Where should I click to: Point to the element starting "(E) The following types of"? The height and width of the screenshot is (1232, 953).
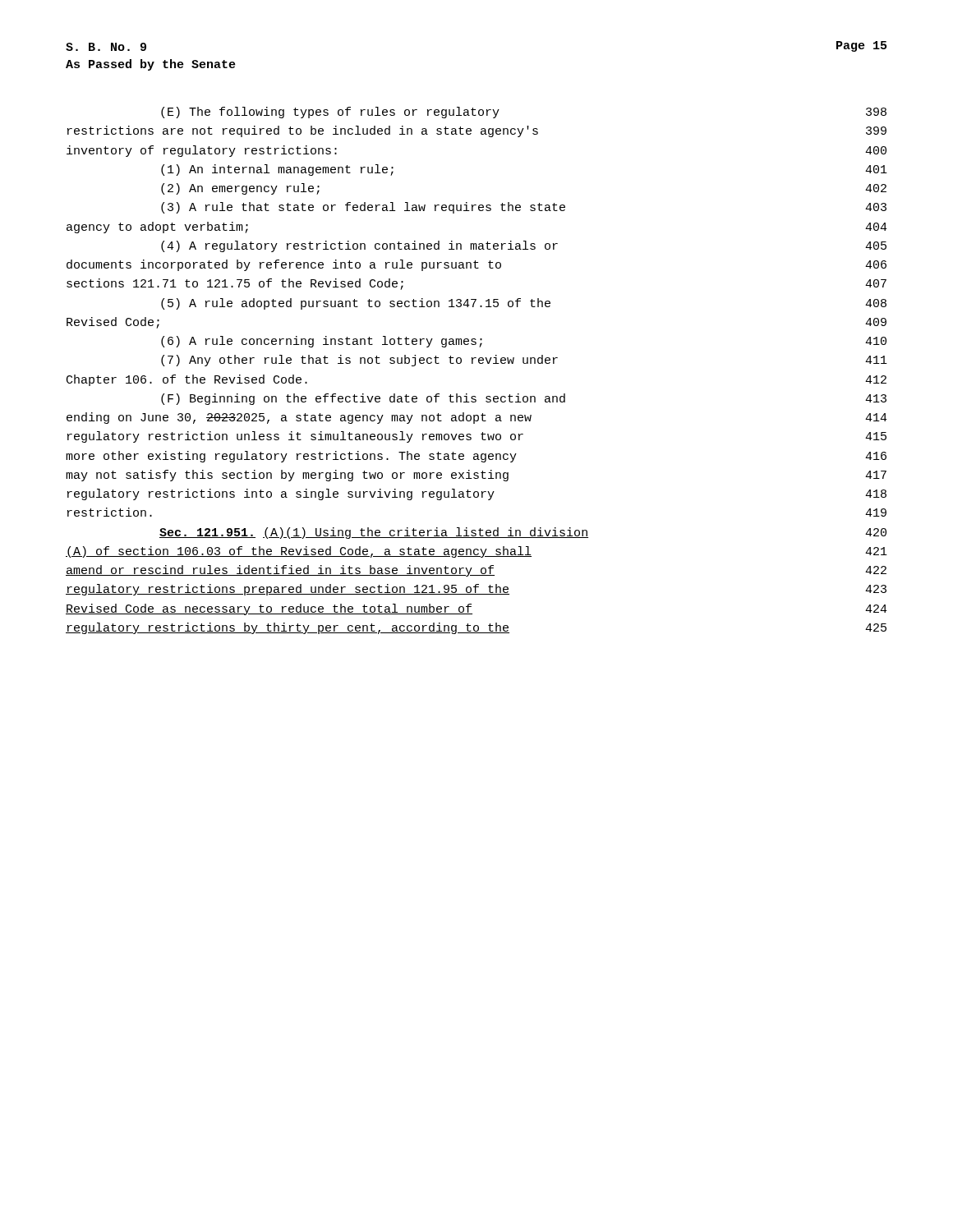coord(476,132)
